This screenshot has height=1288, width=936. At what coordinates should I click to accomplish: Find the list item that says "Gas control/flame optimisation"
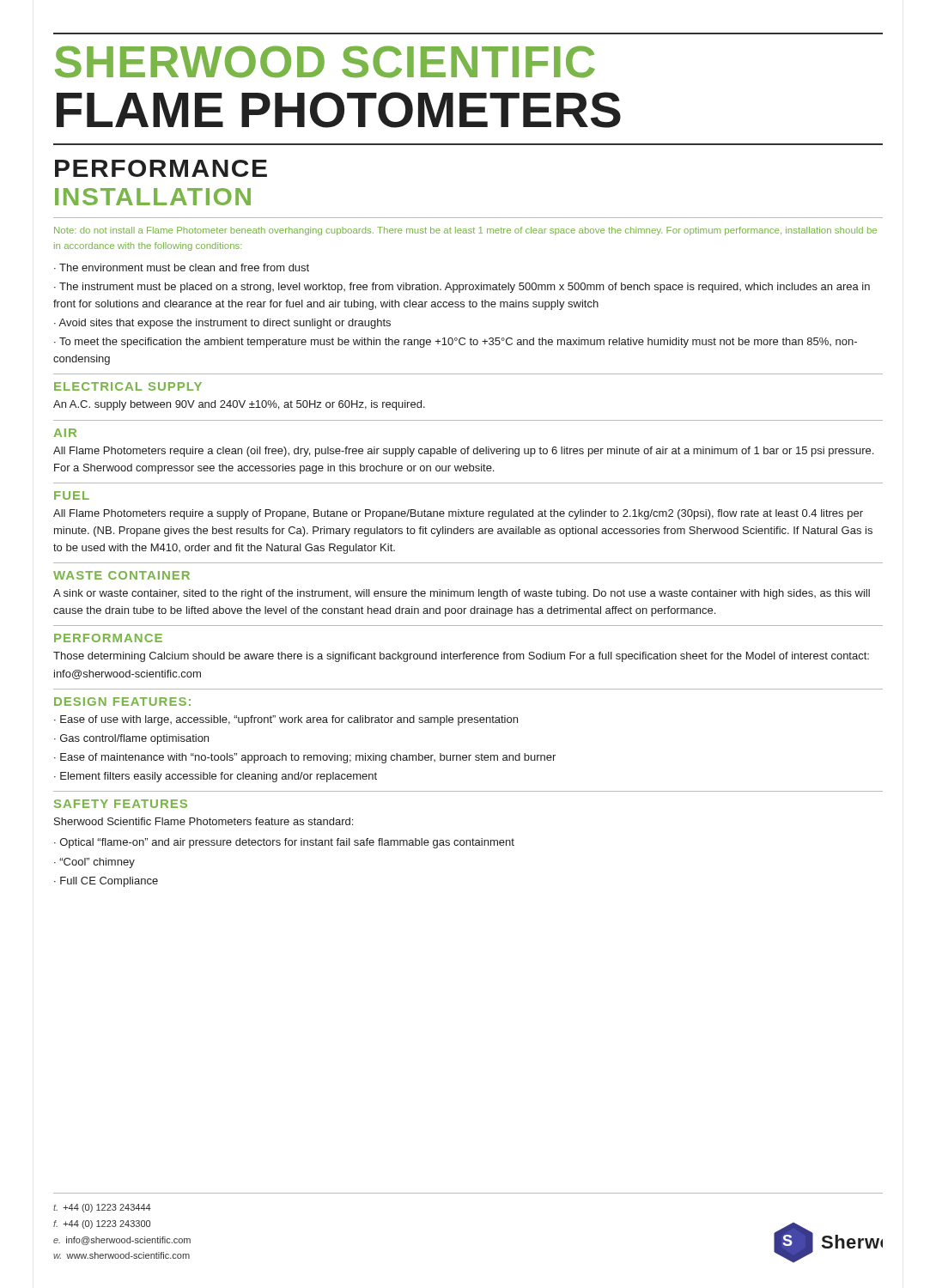135,738
